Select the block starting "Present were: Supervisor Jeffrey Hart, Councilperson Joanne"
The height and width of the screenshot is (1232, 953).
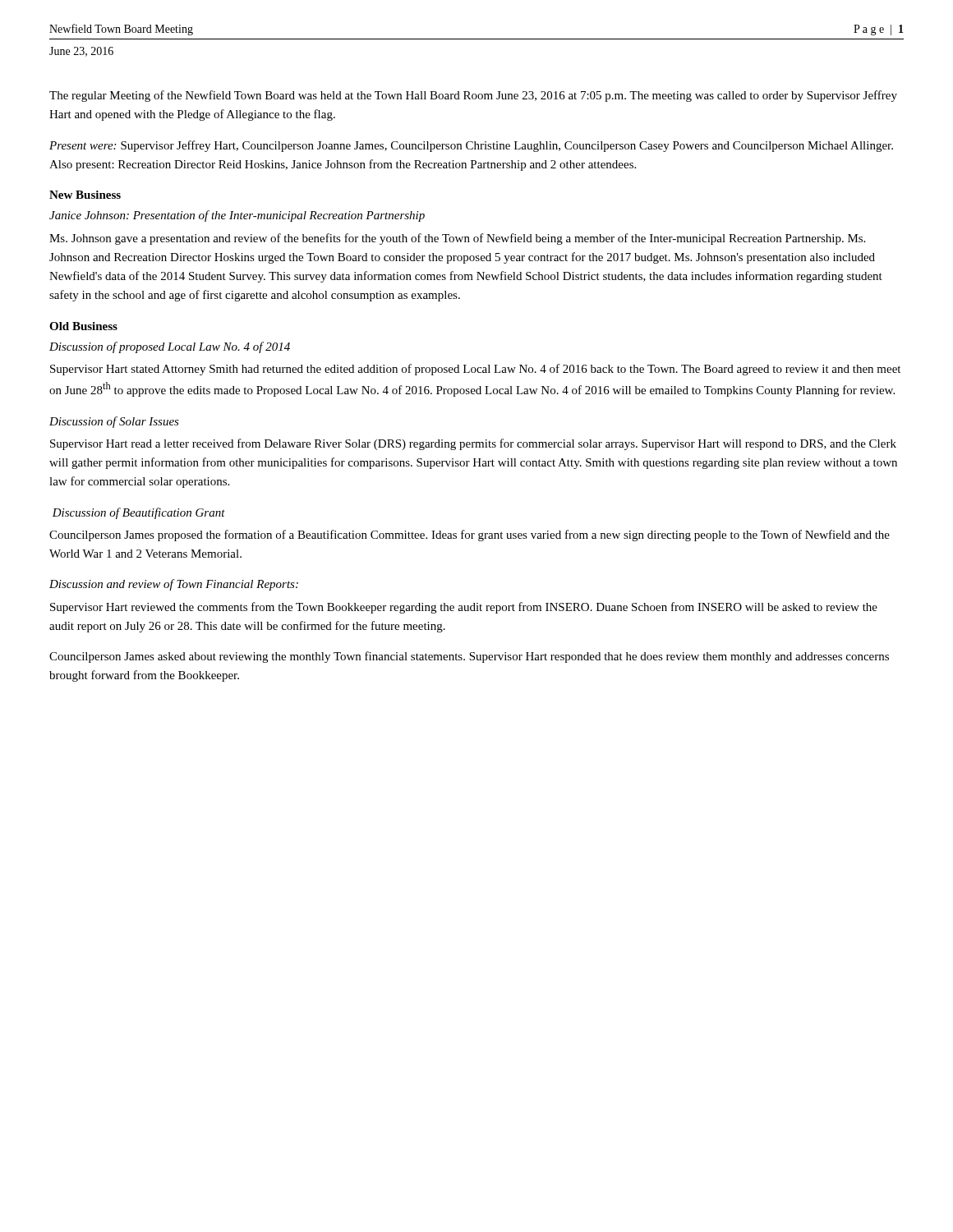tap(476, 155)
